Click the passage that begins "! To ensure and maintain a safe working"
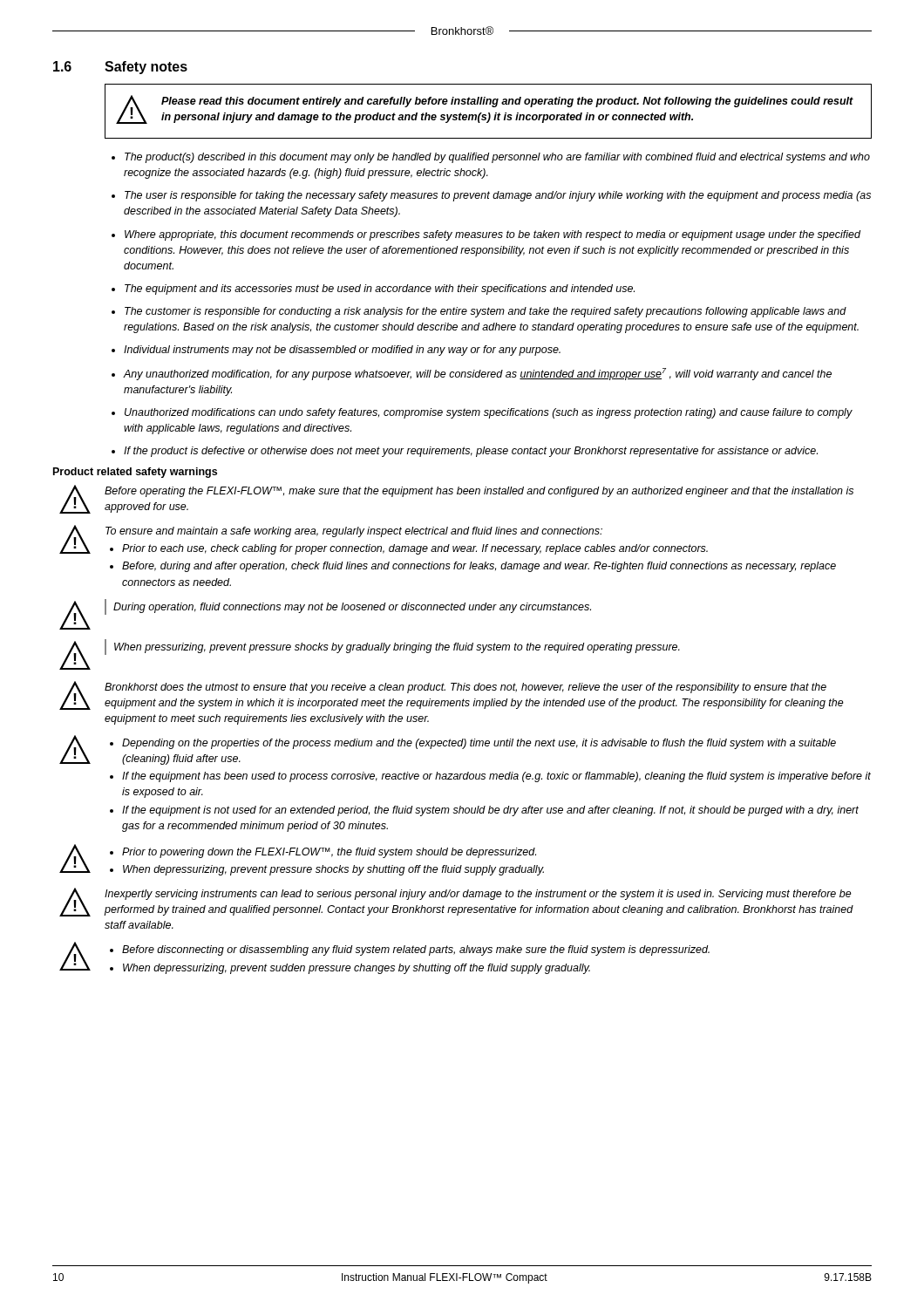This screenshot has width=924, height=1308. click(x=462, y=558)
